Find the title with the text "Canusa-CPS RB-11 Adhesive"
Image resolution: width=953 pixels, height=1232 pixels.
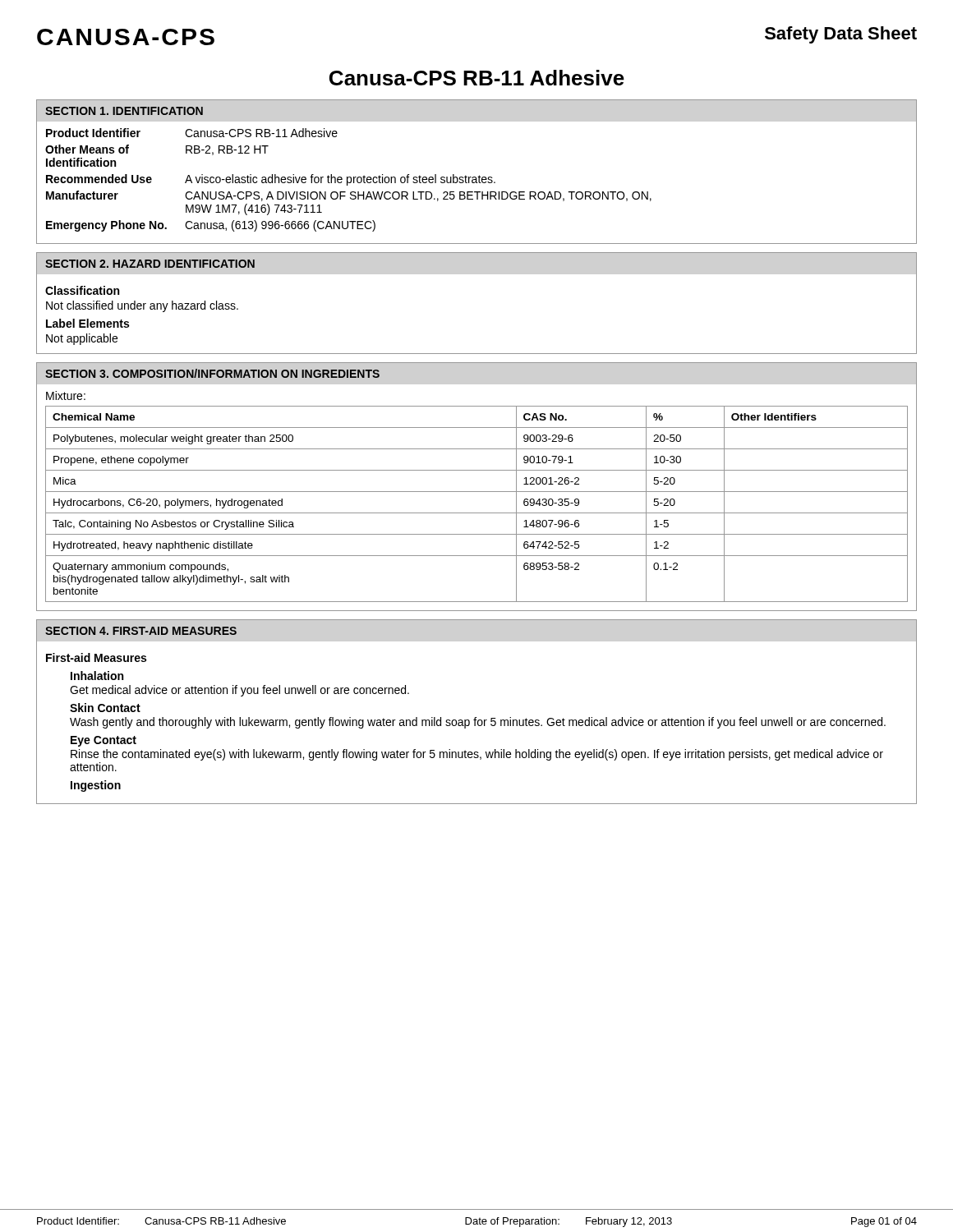[476, 78]
